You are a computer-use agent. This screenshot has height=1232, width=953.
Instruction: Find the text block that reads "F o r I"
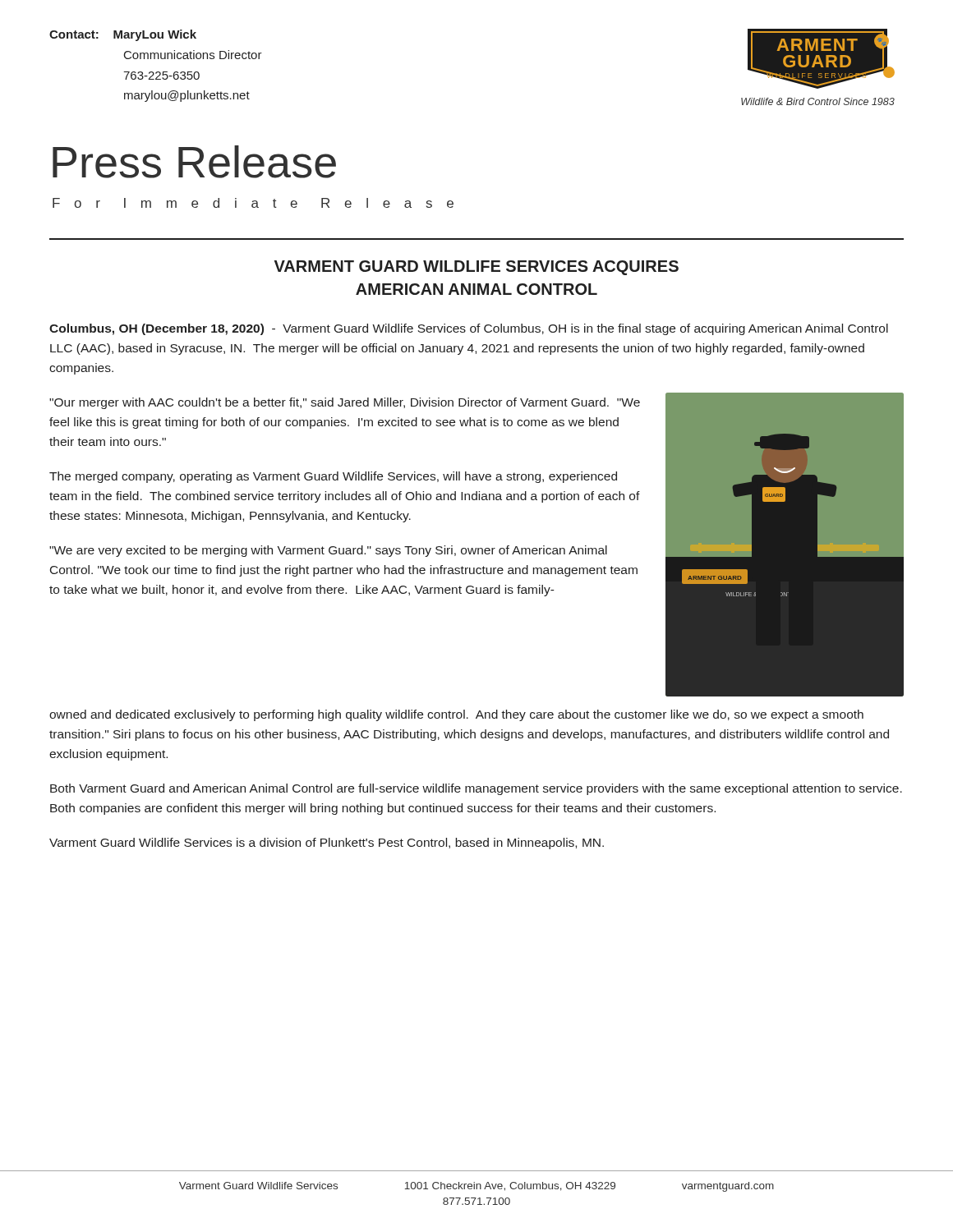point(255,203)
